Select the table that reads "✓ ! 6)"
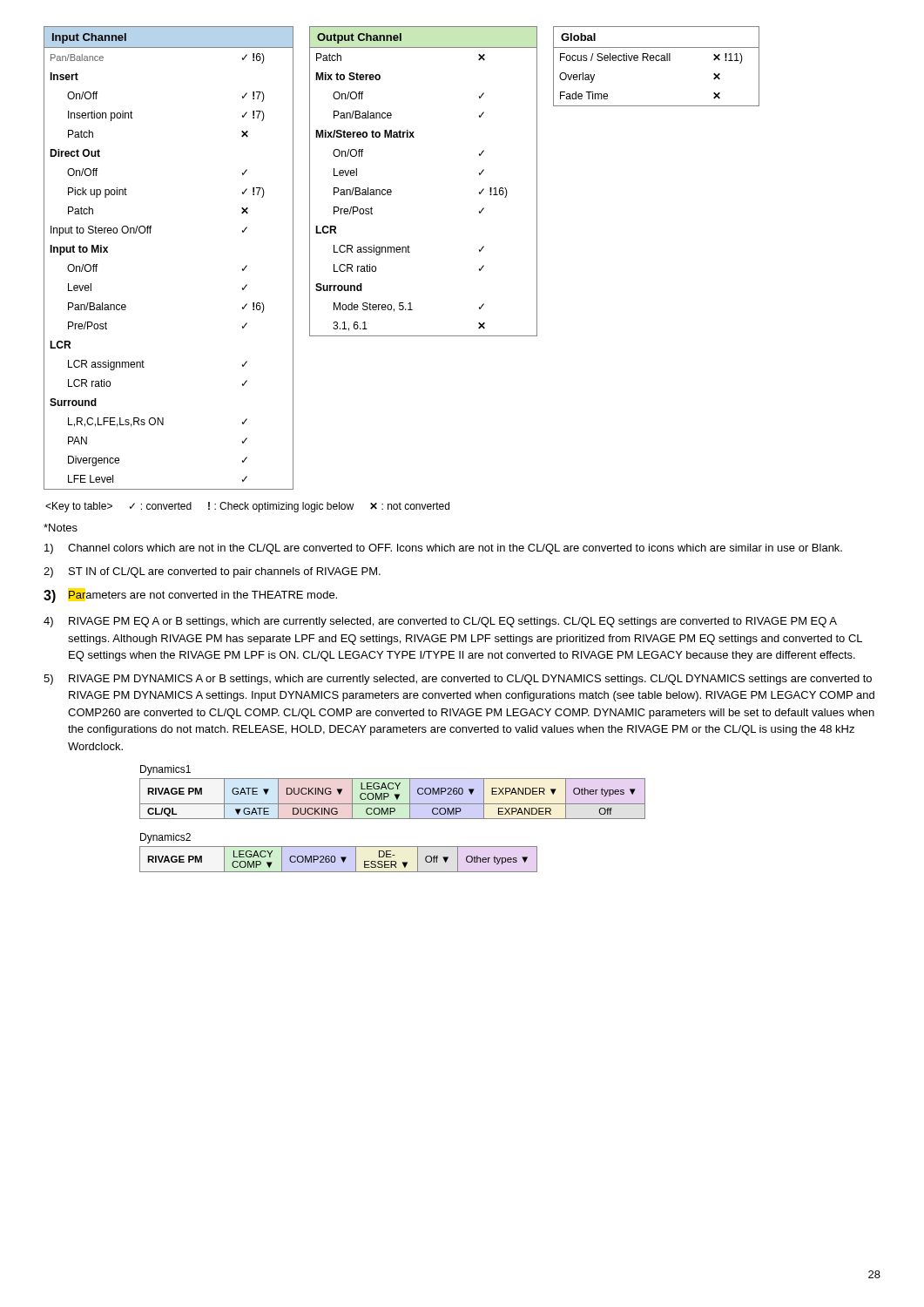Viewport: 924px width, 1307px height. pyautogui.click(x=462, y=258)
